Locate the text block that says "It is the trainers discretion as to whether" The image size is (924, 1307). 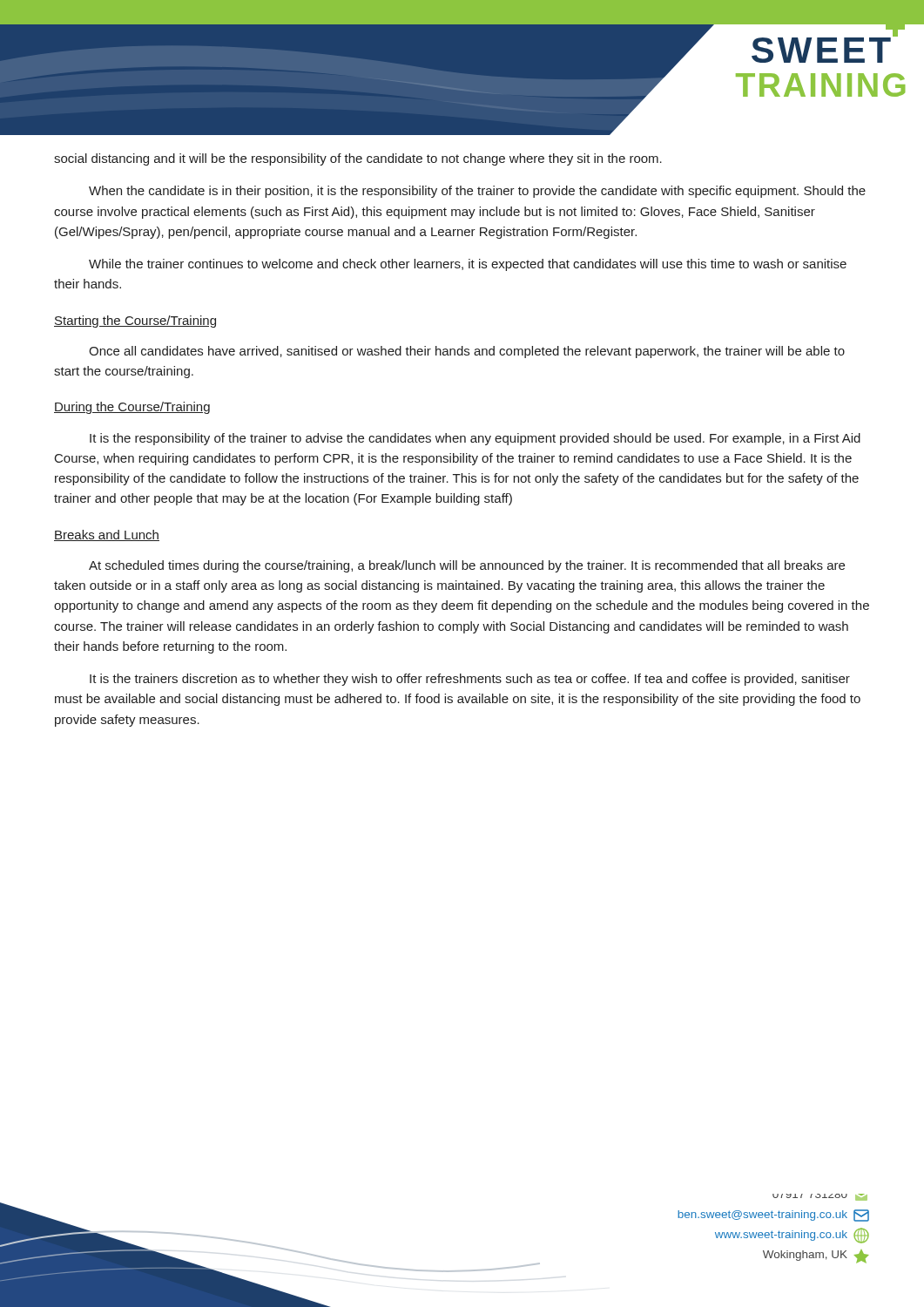[x=457, y=699]
